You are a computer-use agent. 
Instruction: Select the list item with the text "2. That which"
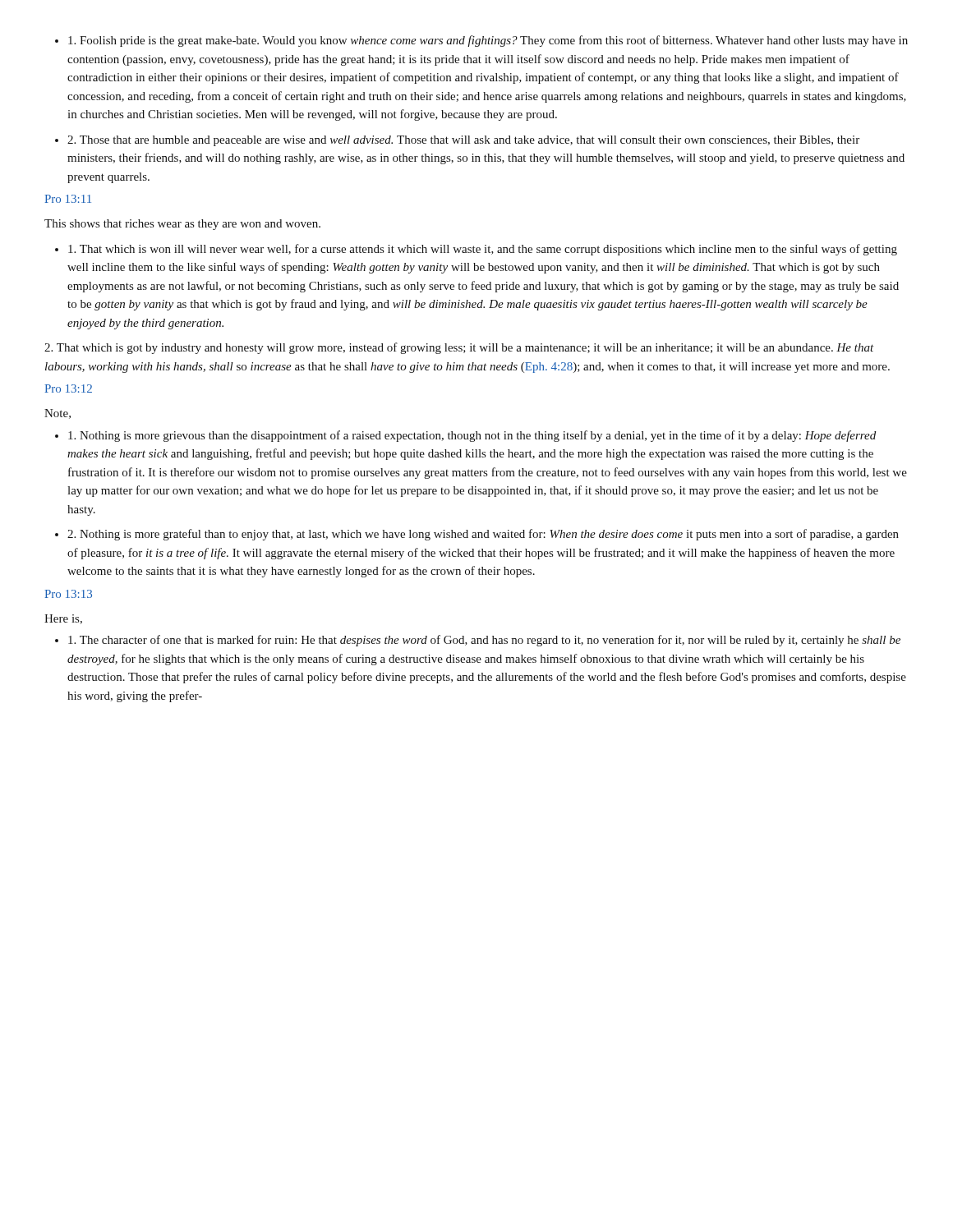point(476,357)
